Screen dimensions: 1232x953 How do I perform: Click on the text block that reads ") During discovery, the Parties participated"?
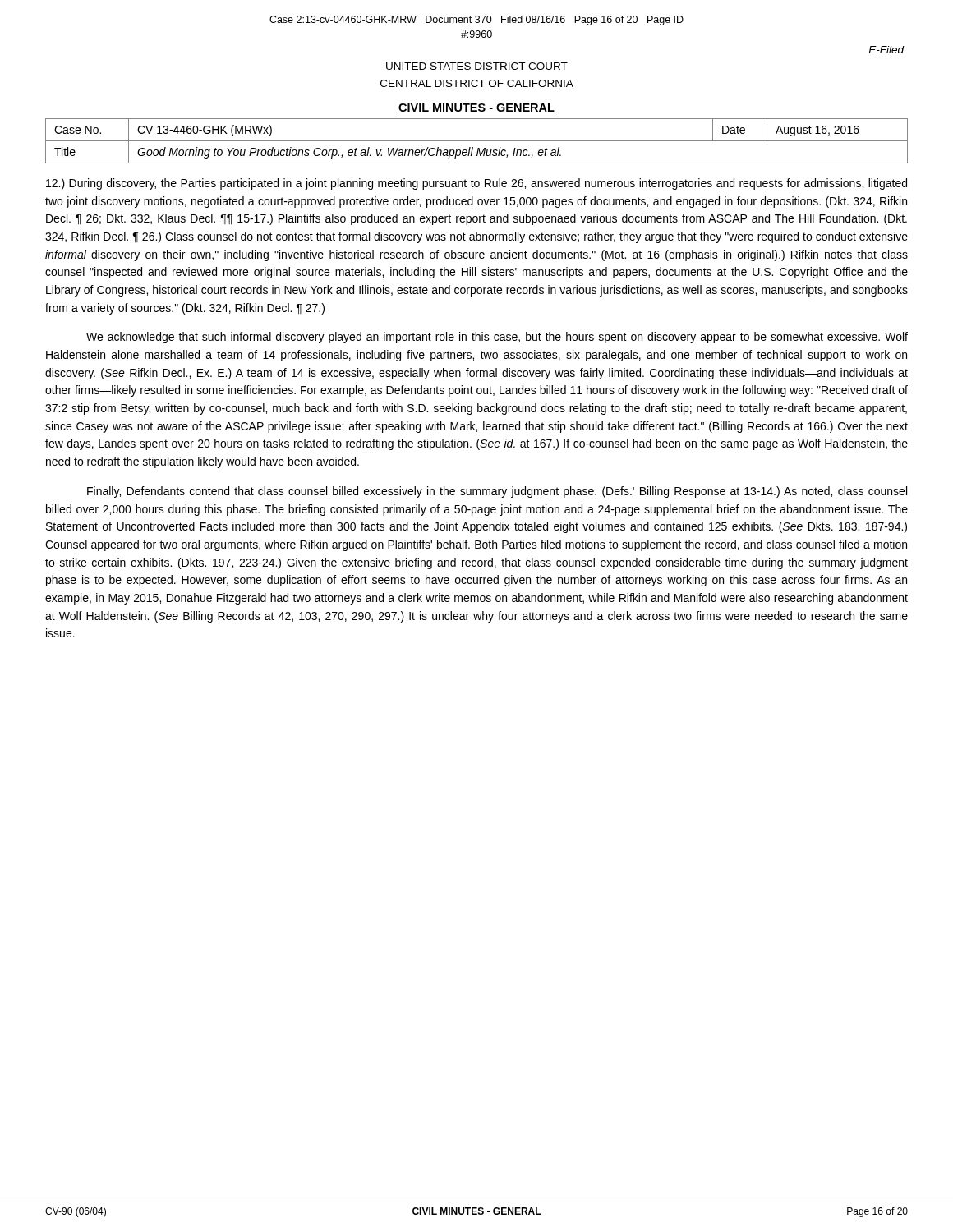click(x=476, y=246)
